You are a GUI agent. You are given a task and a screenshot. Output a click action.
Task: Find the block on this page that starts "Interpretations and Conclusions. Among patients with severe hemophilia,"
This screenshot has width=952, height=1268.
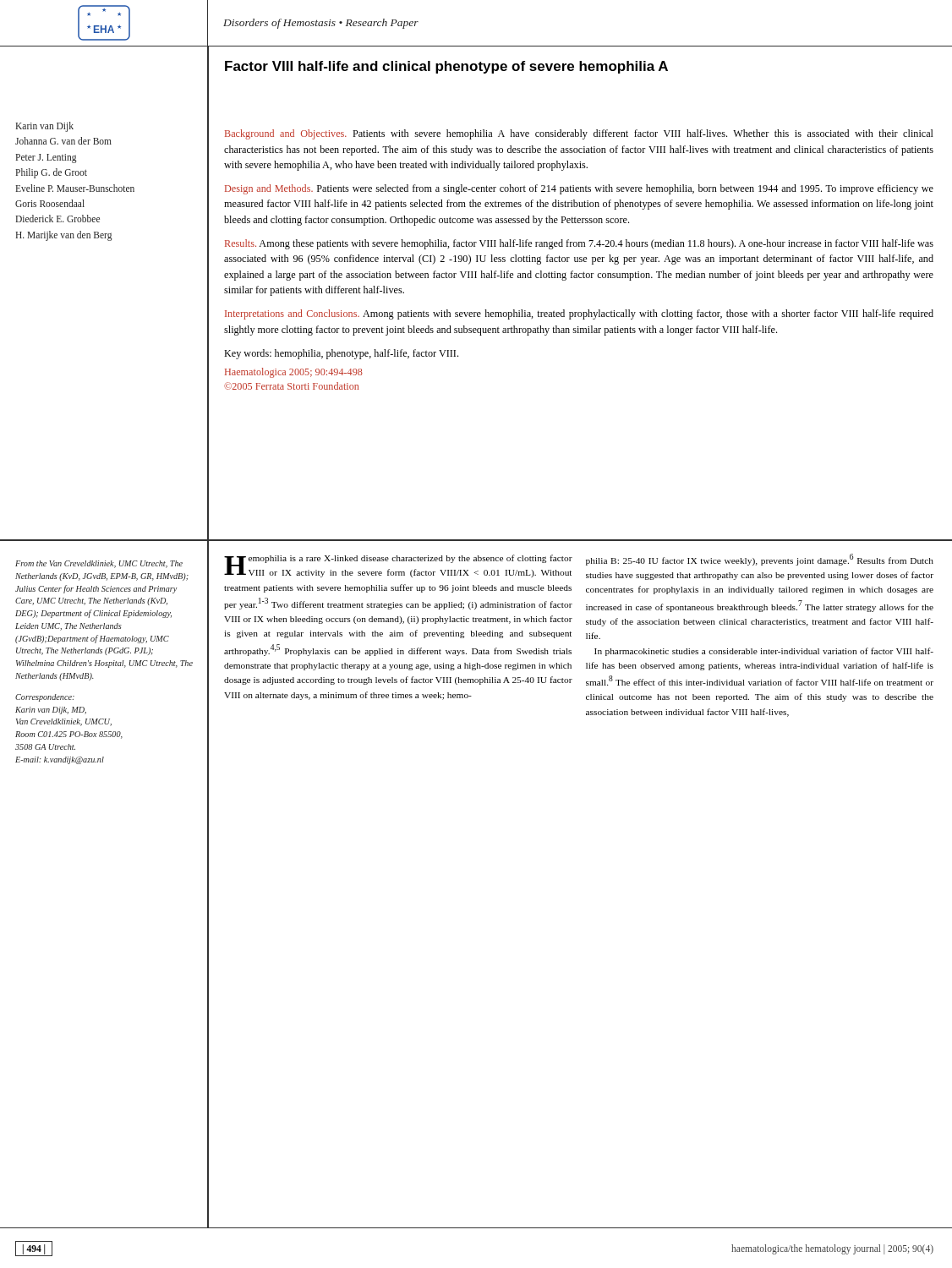(579, 322)
